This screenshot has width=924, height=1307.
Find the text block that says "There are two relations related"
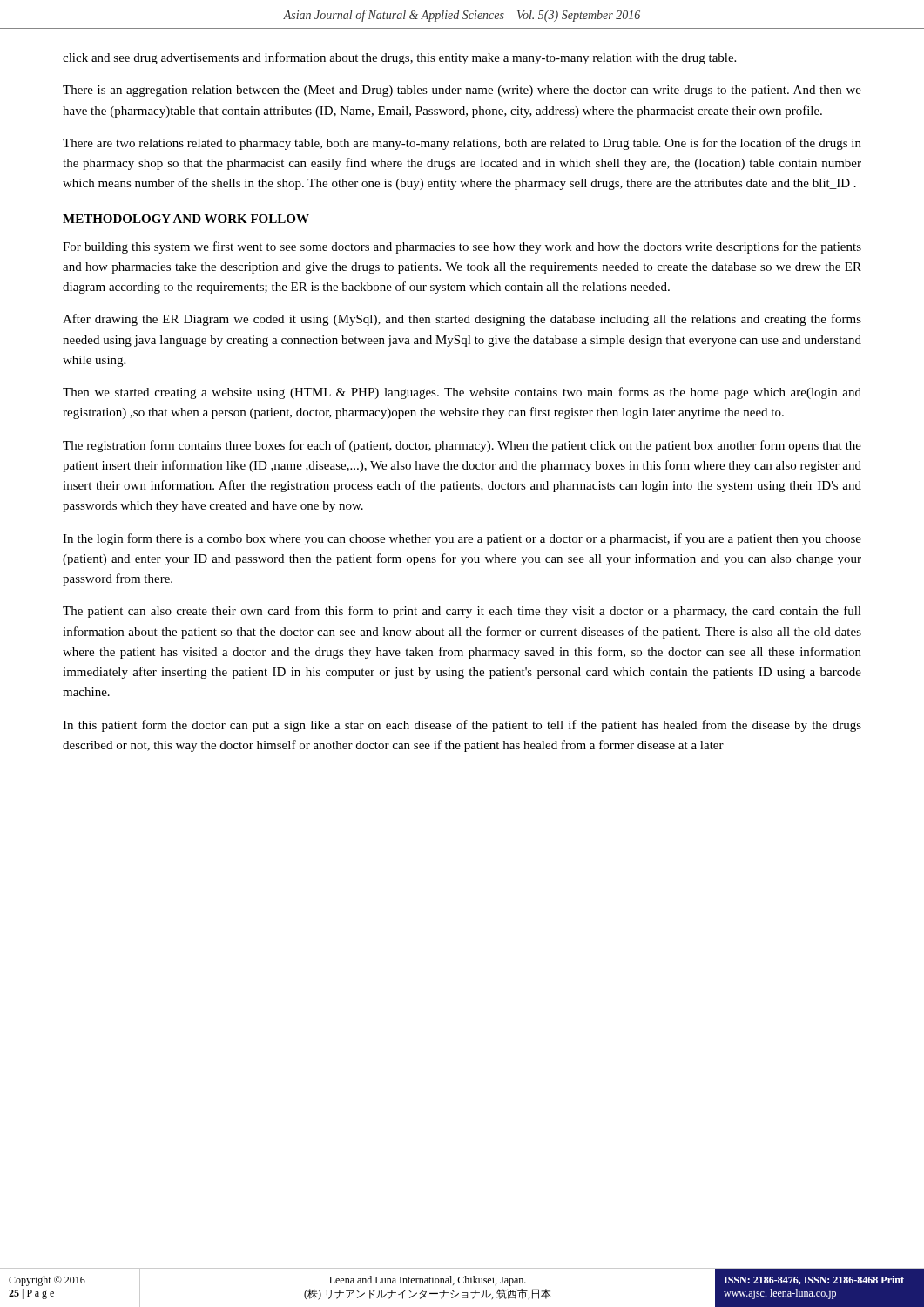[x=462, y=163]
